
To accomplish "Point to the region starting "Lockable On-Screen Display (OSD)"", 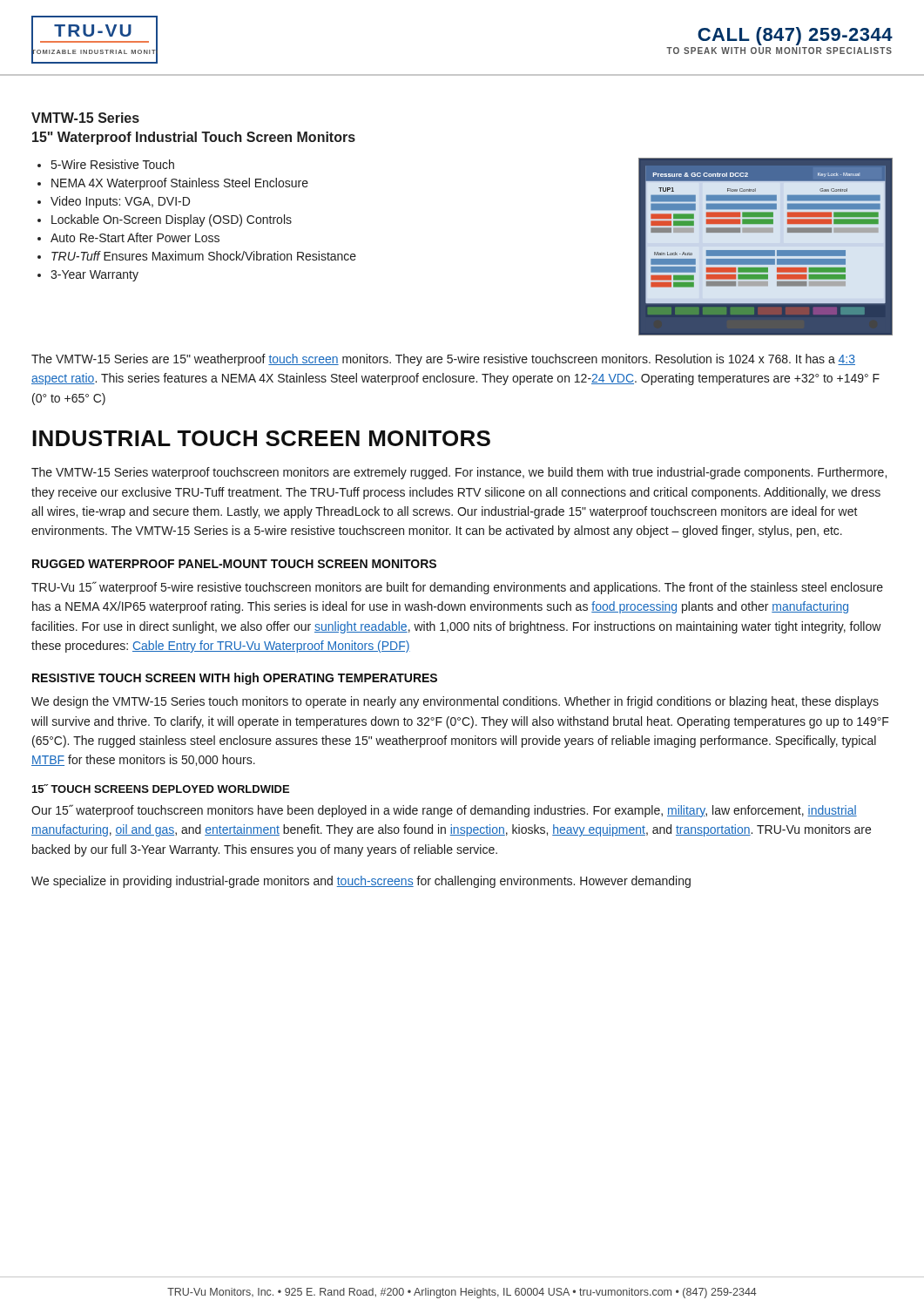I will pos(171,220).
